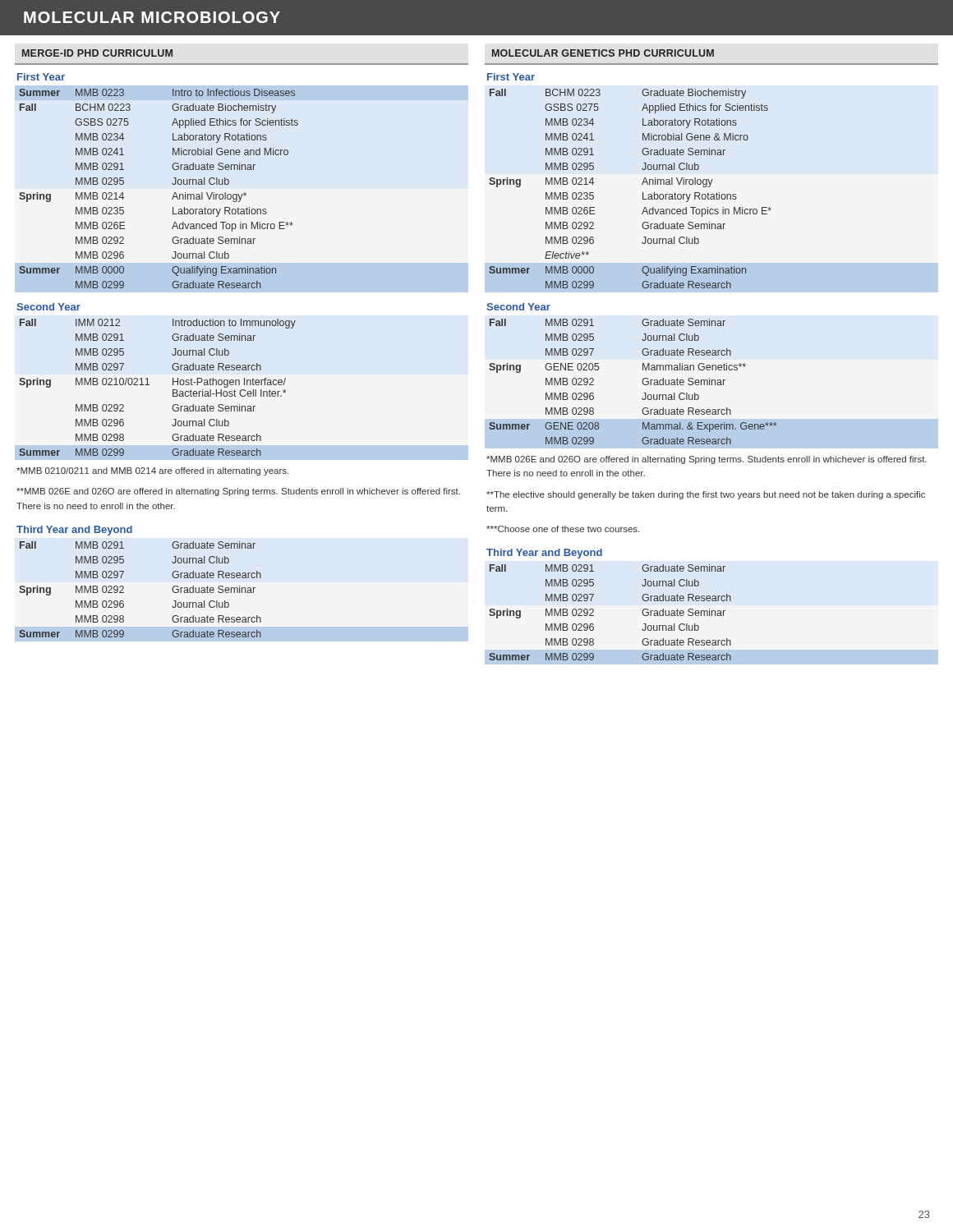Screen dimensions: 1232x953
Task: Select the passage starting "The elective should generally"
Action: (x=706, y=501)
